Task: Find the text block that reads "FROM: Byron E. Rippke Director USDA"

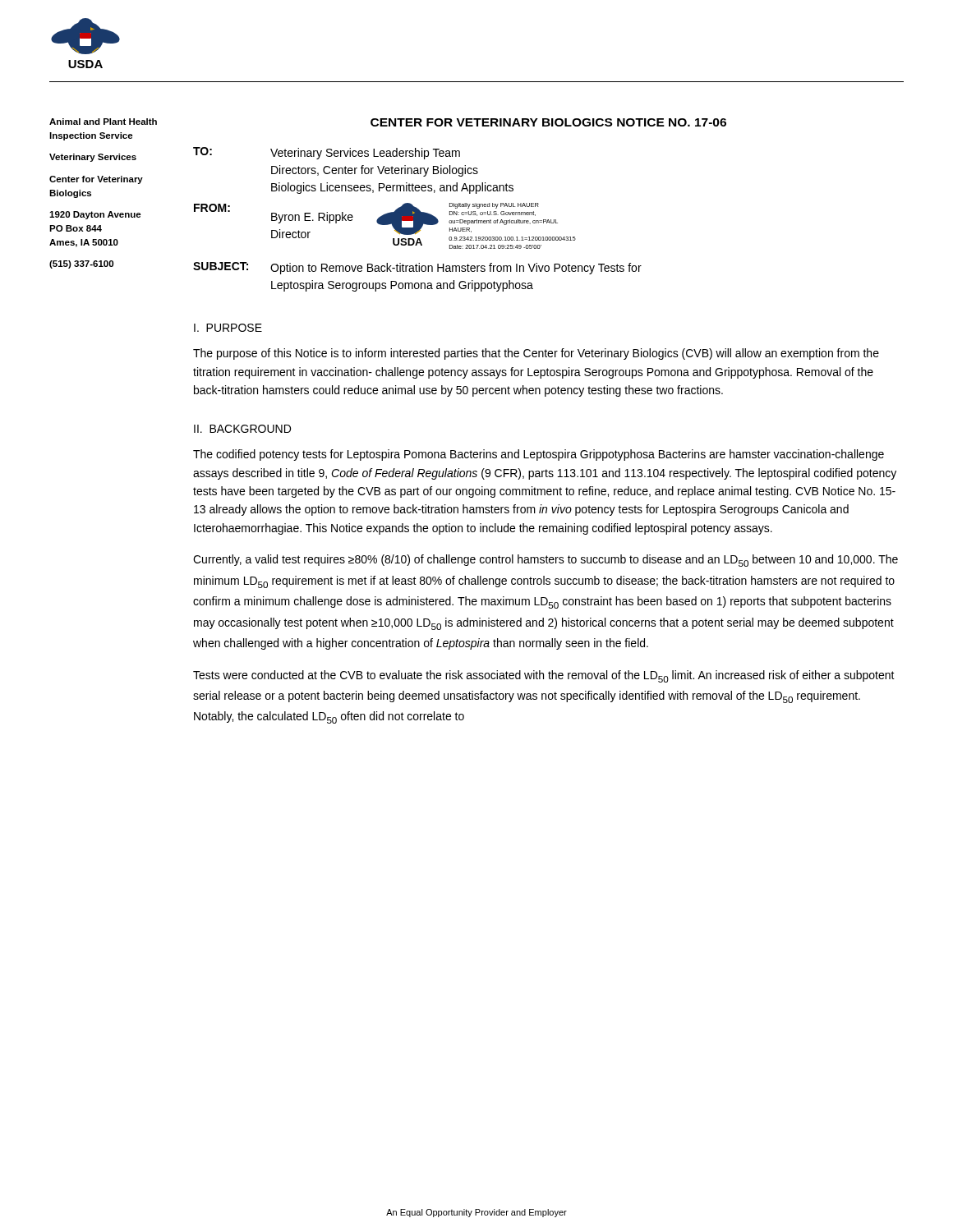Action: click(x=548, y=226)
